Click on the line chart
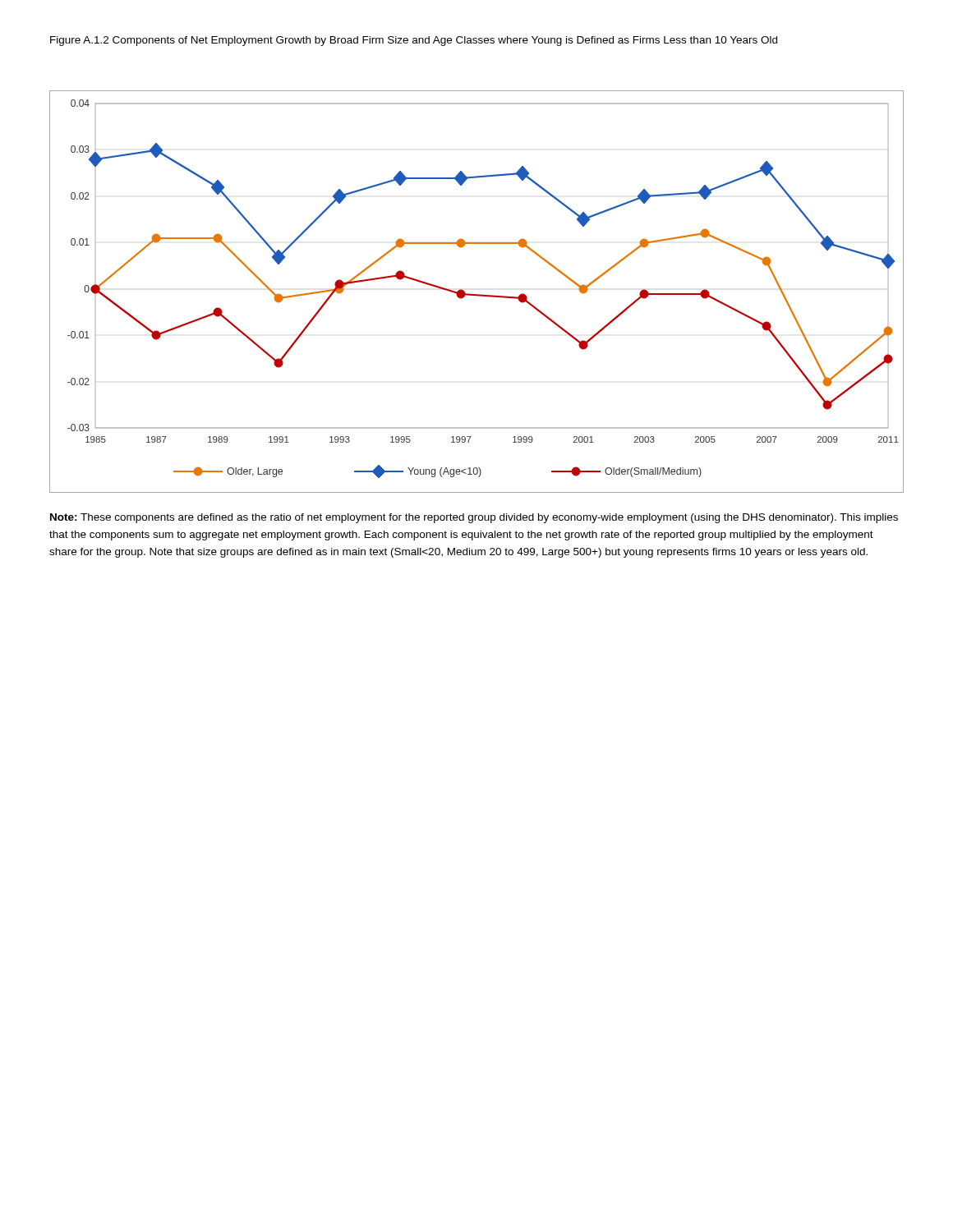 [x=476, y=292]
